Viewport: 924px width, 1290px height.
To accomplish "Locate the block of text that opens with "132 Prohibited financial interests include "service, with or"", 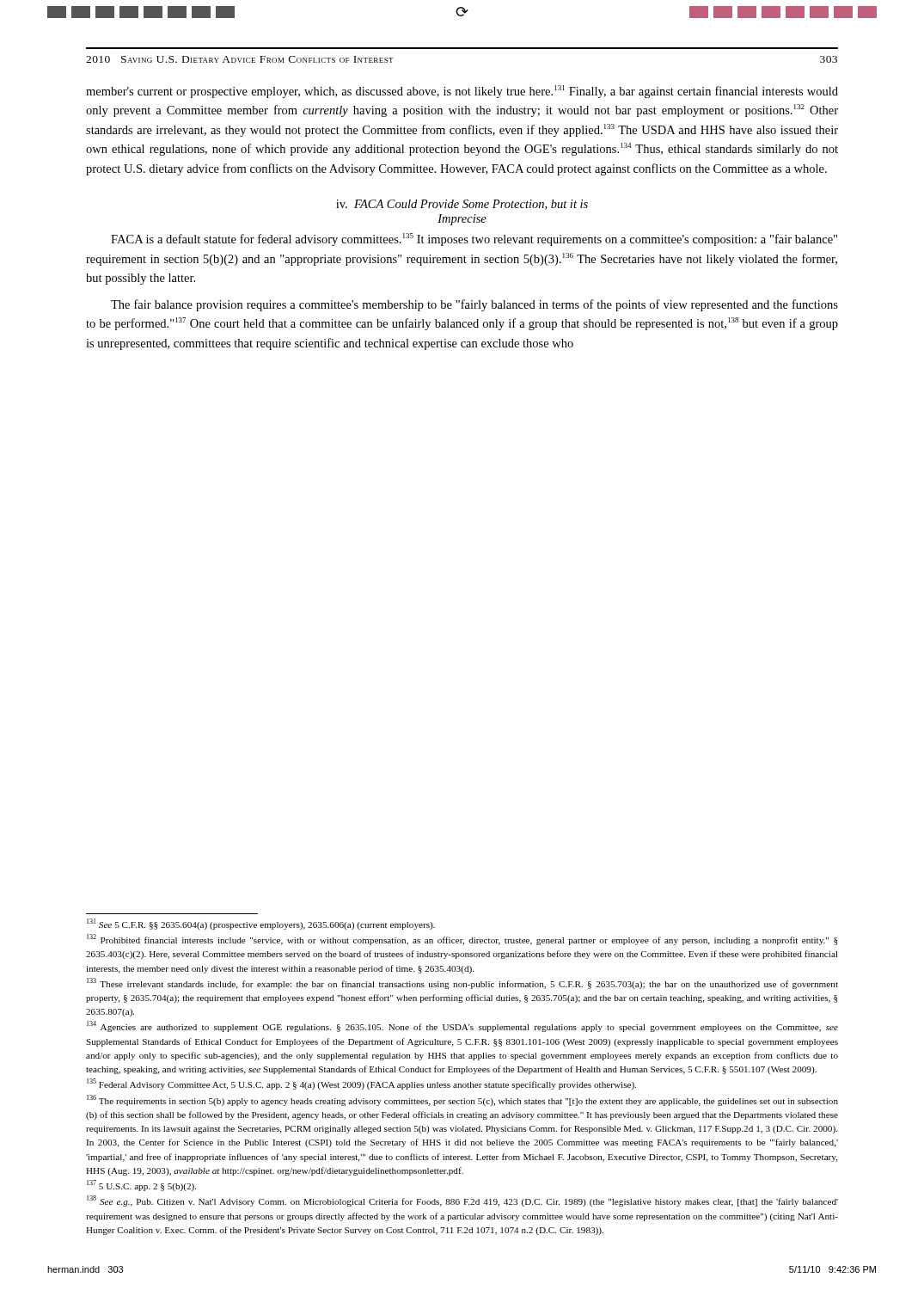I will coord(462,953).
